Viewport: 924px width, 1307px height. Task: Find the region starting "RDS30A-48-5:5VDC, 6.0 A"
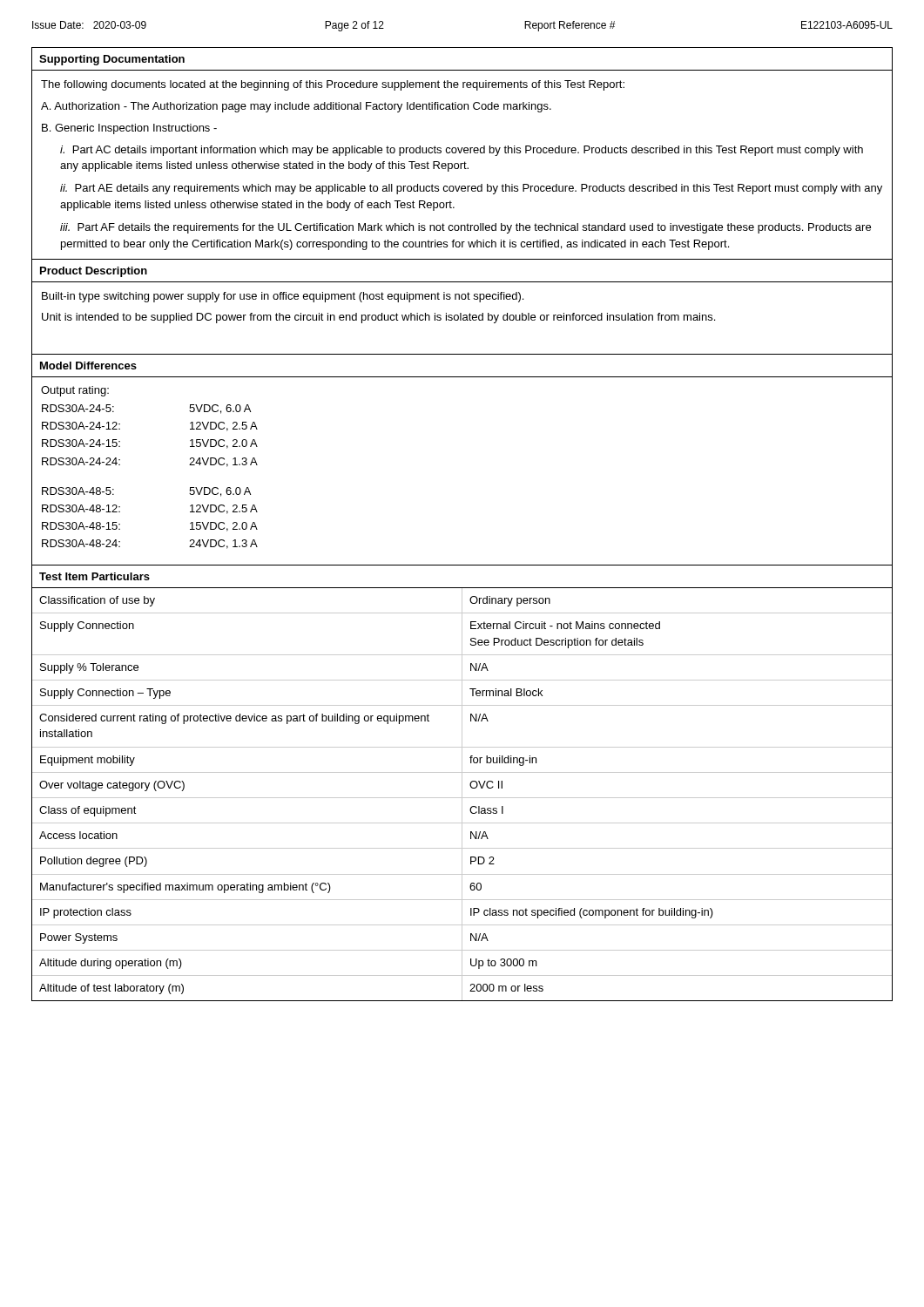[x=83, y=492]
